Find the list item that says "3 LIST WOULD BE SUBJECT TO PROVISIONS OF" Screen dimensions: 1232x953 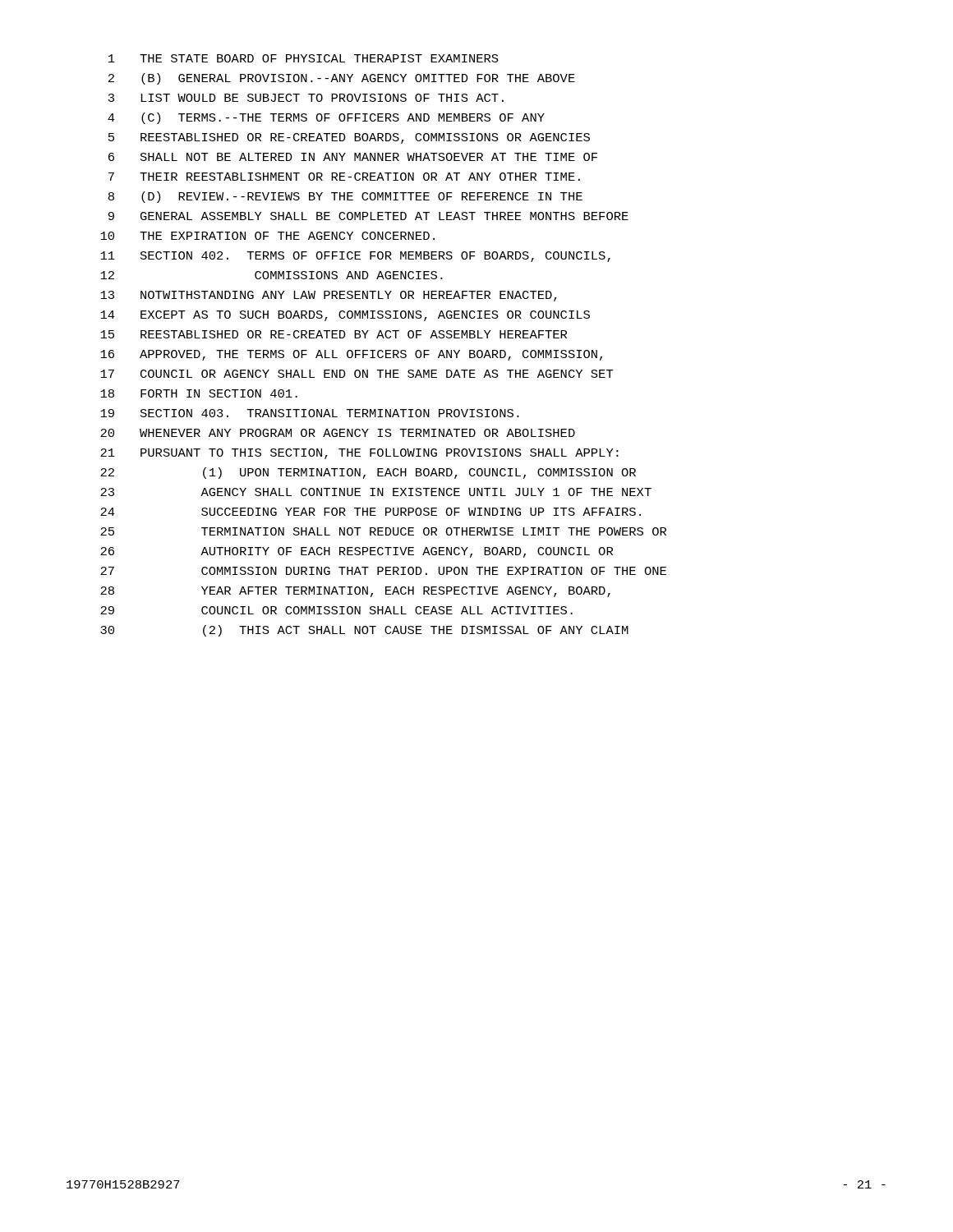pos(476,99)
